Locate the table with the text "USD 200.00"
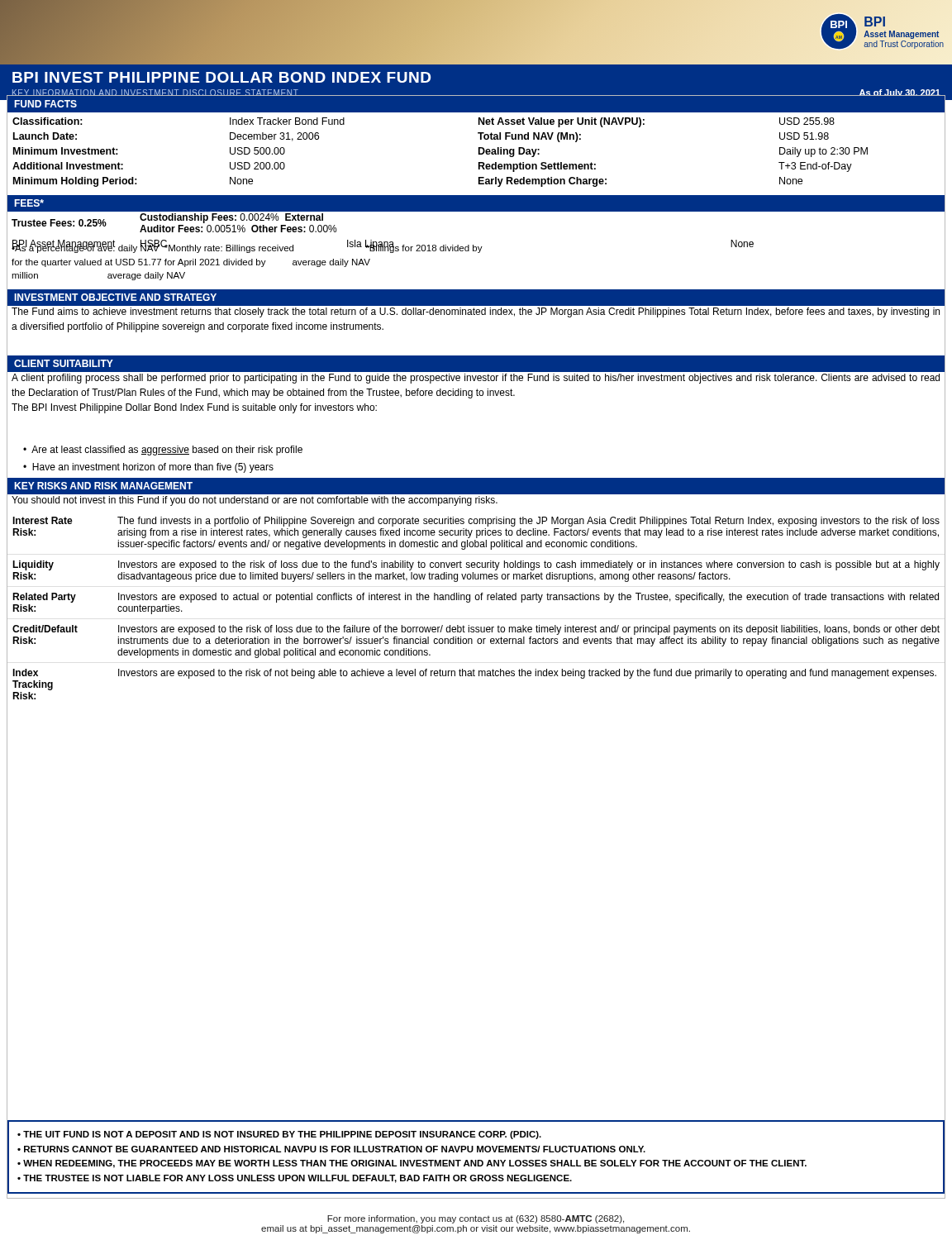The width and height of the screenshot is (952, 1240). (476, 151)
